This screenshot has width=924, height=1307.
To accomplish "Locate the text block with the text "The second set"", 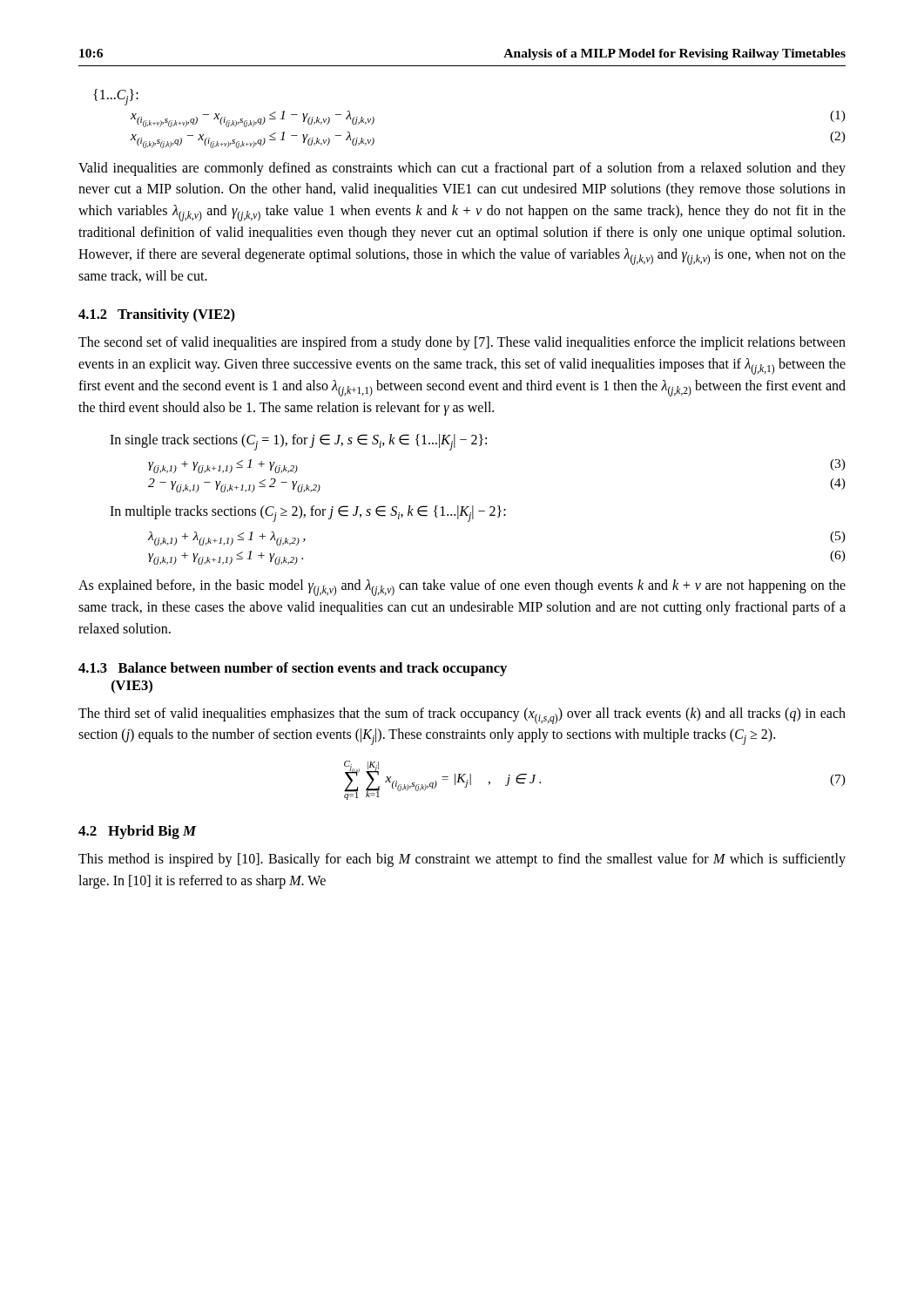I will pos(462,375).
